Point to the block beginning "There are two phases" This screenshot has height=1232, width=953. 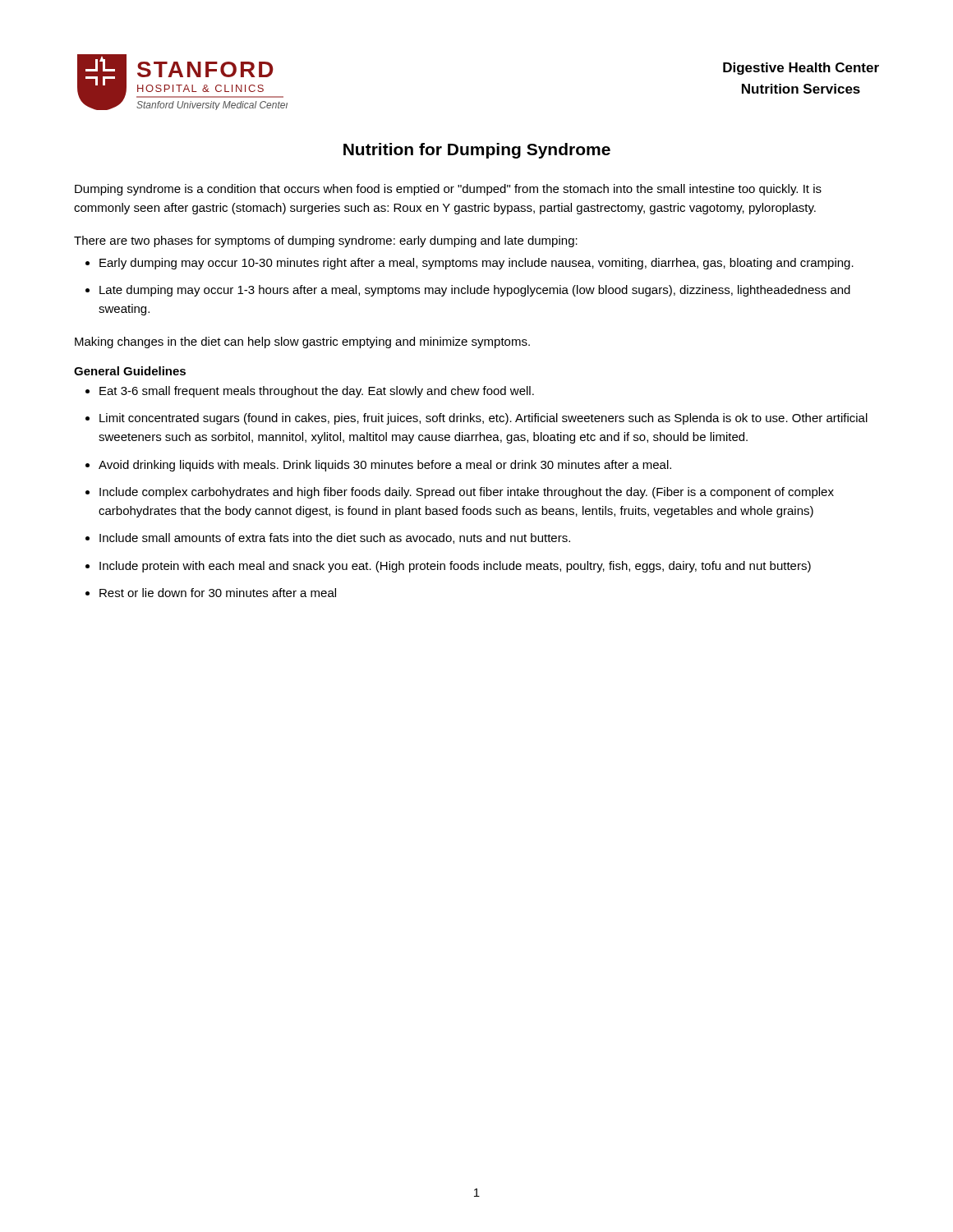[326, 240]
